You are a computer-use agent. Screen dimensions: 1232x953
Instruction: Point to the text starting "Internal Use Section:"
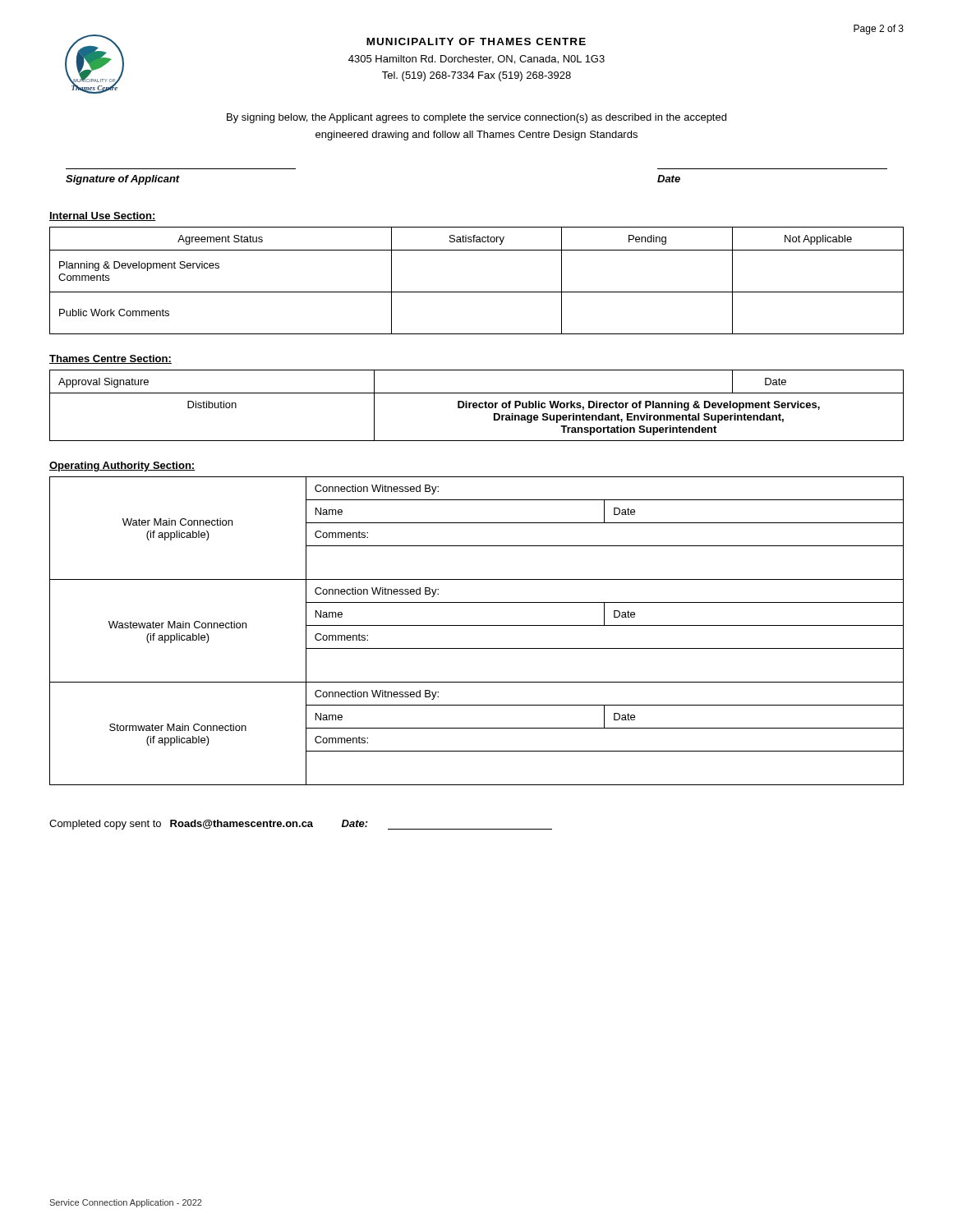[102, 215]
